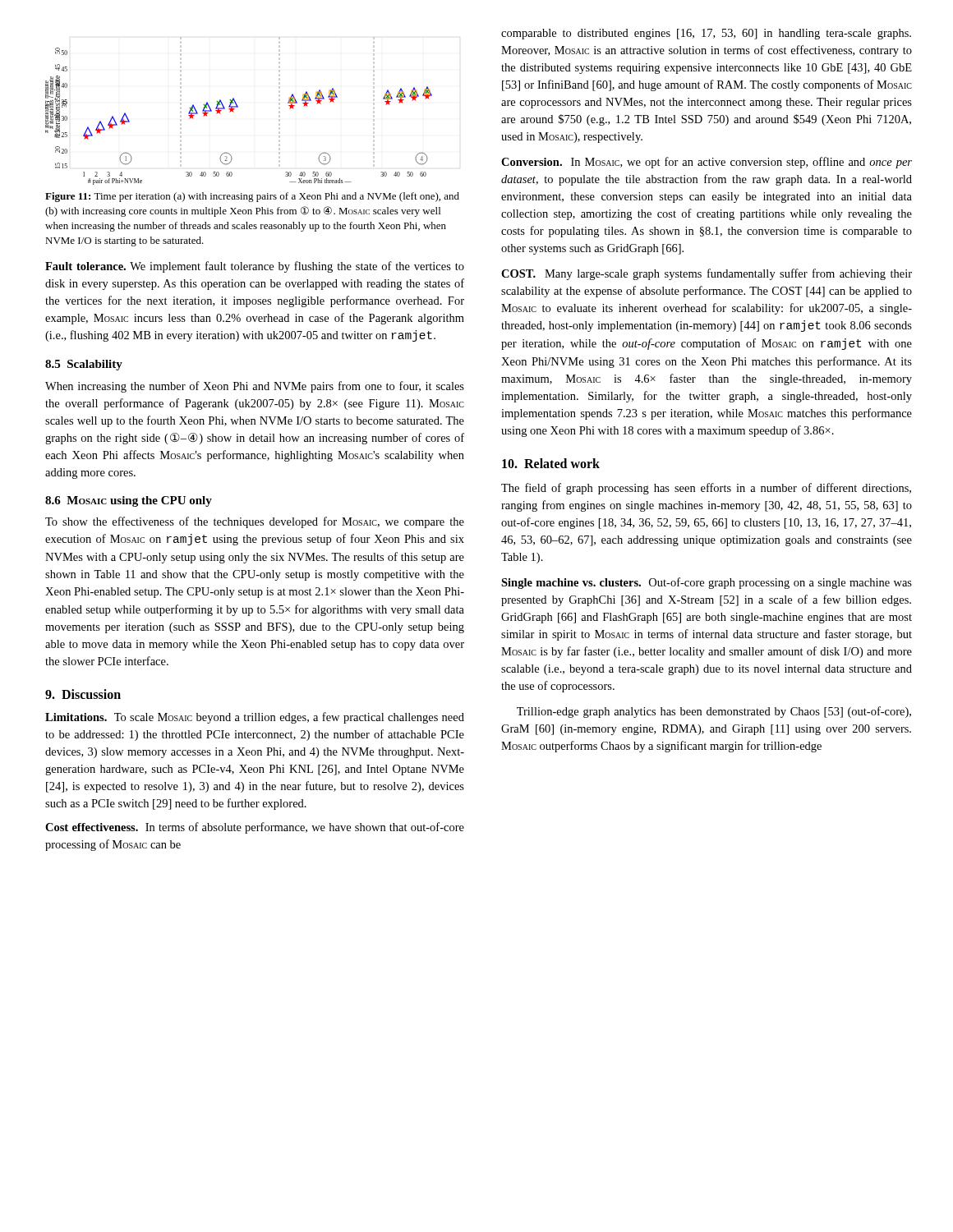This screenshot has width=953, height=1232.
Task: Find the element starting "The field of graph"
Action: point(707,522)
